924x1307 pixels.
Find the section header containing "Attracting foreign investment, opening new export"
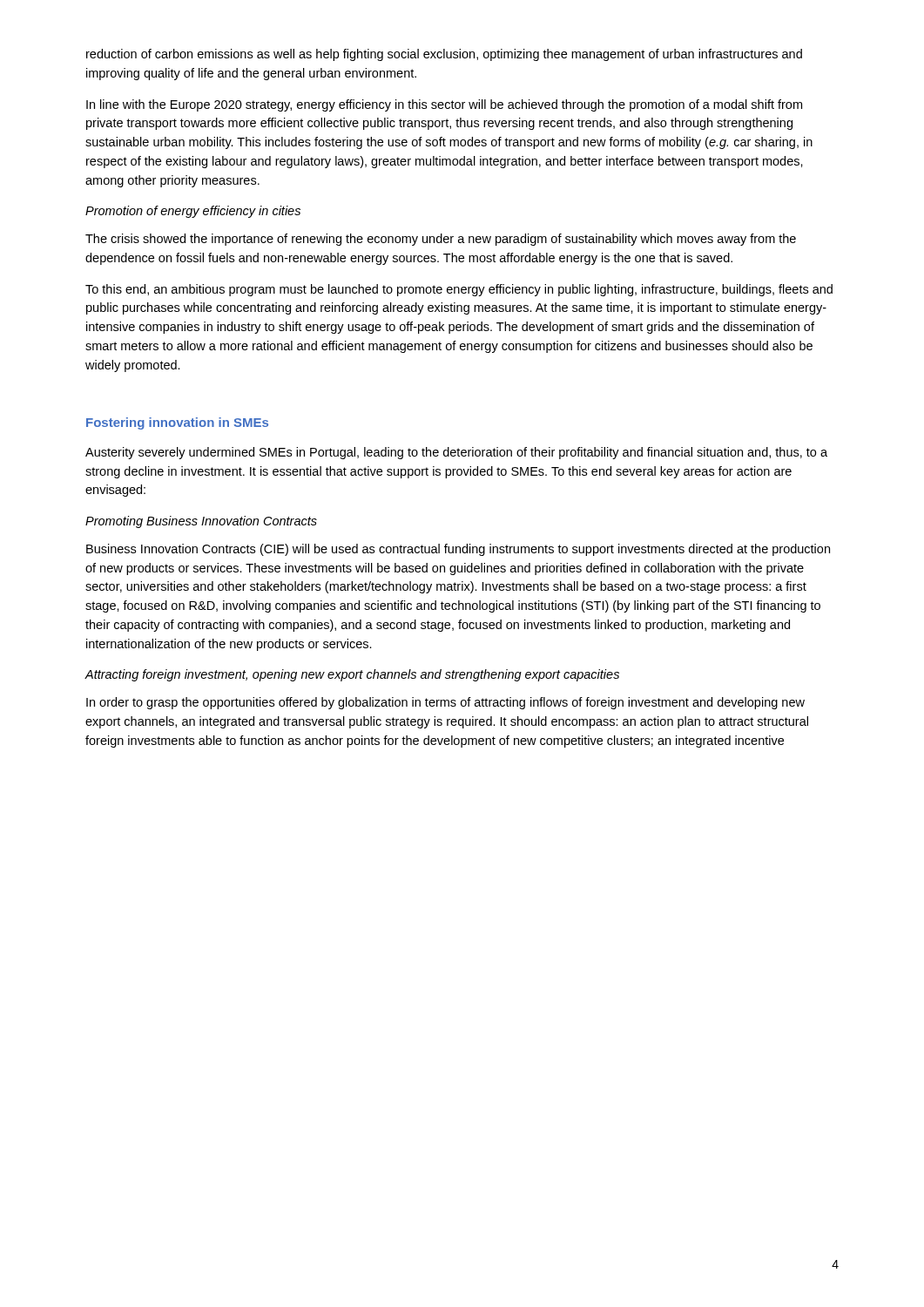352,675
